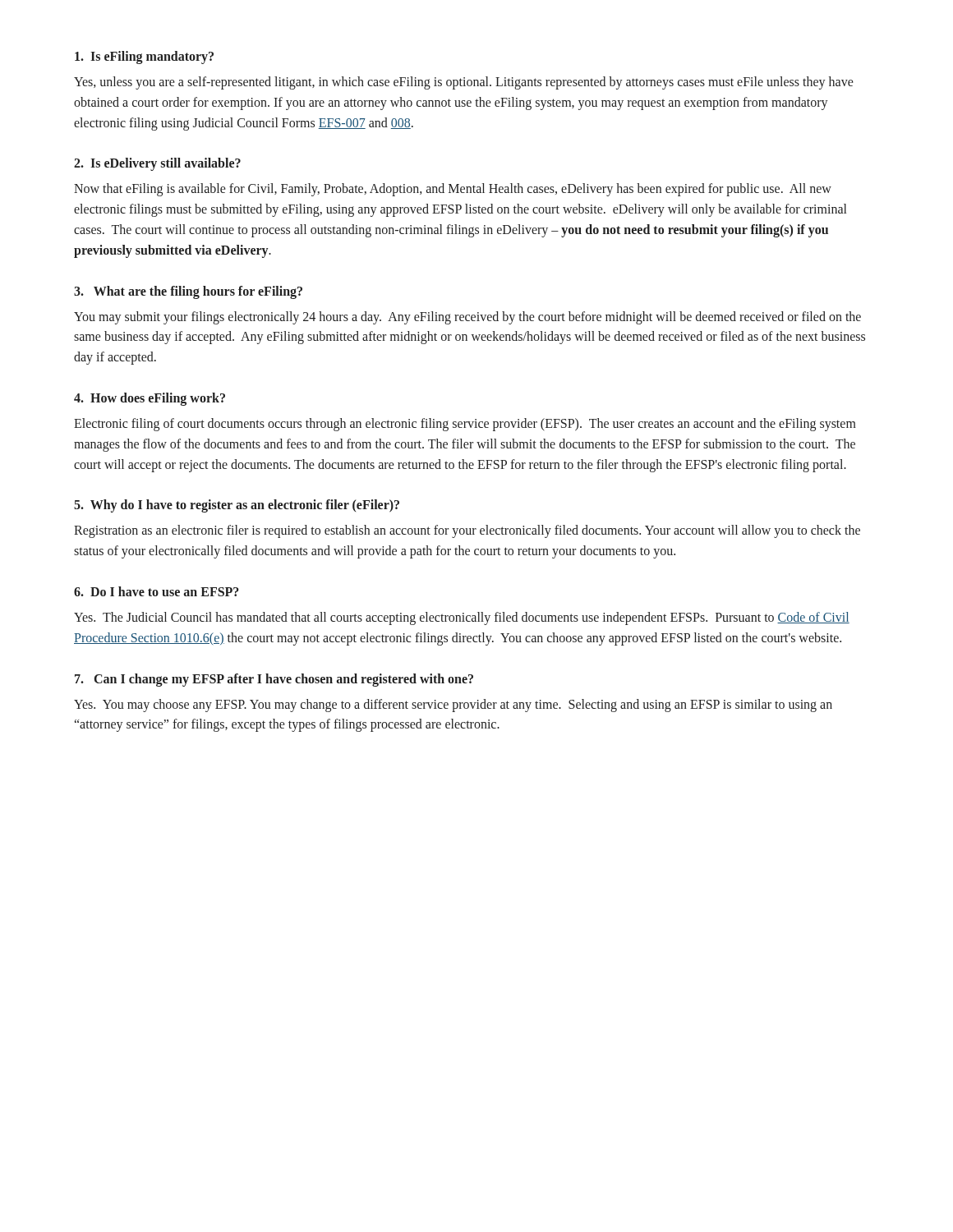953x1232 pixels.
Task: Point to the element starting "Yes. You may choose any EFSP."
Action: pos(453,714)
